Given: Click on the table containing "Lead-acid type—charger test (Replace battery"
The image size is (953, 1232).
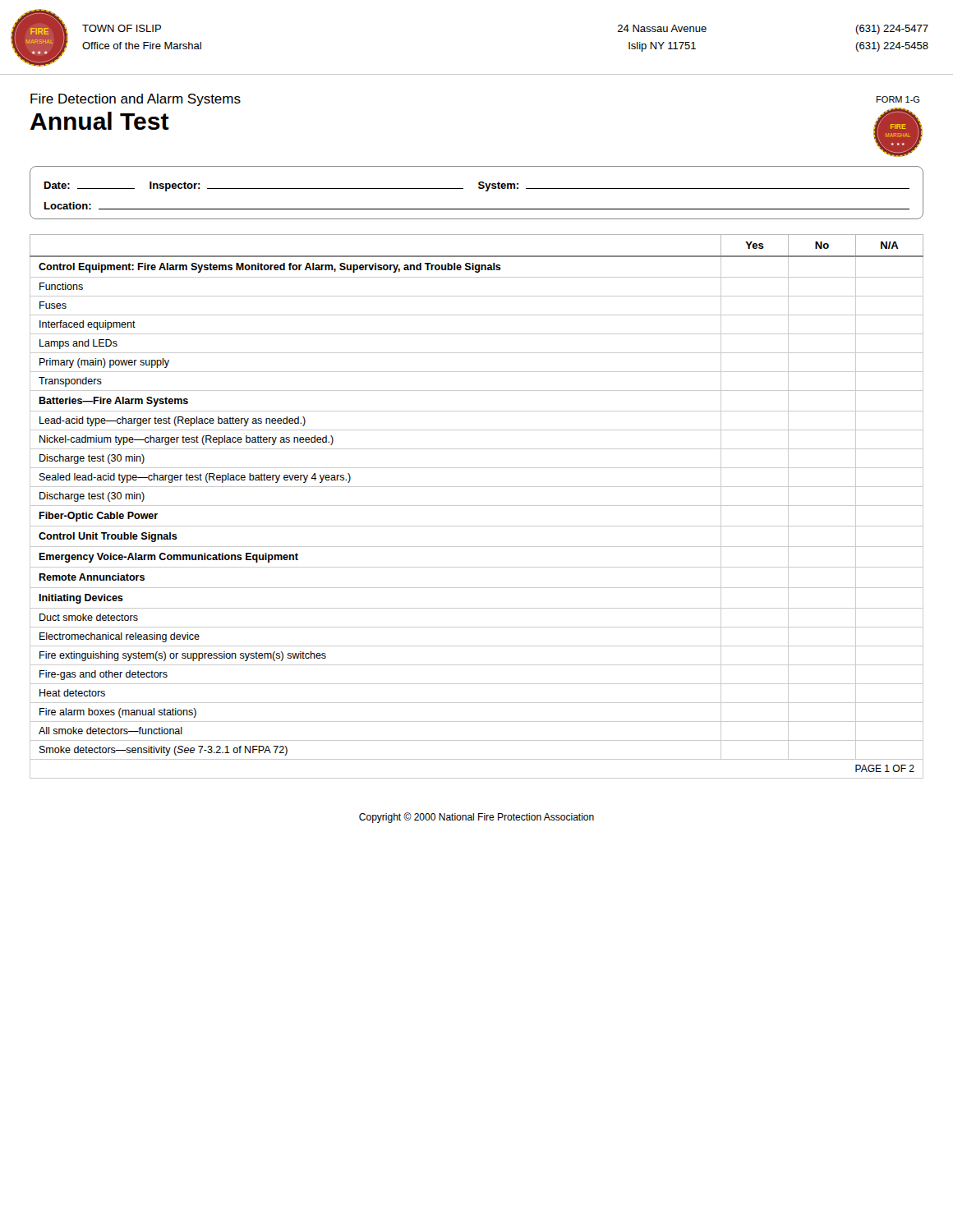Looking at the screenshot, I should (476, 506).
